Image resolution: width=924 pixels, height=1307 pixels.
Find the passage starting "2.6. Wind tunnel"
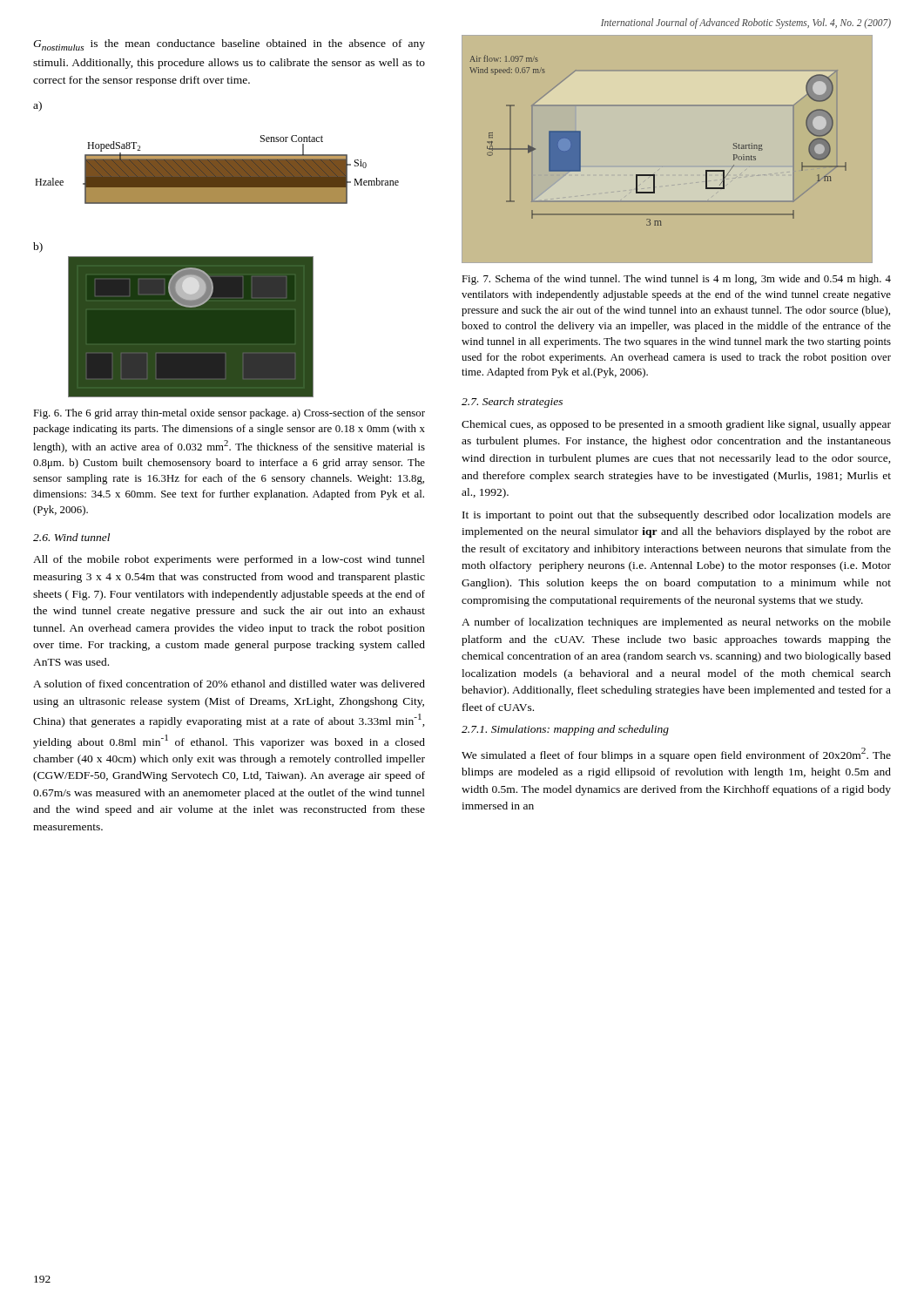[72, 537]
